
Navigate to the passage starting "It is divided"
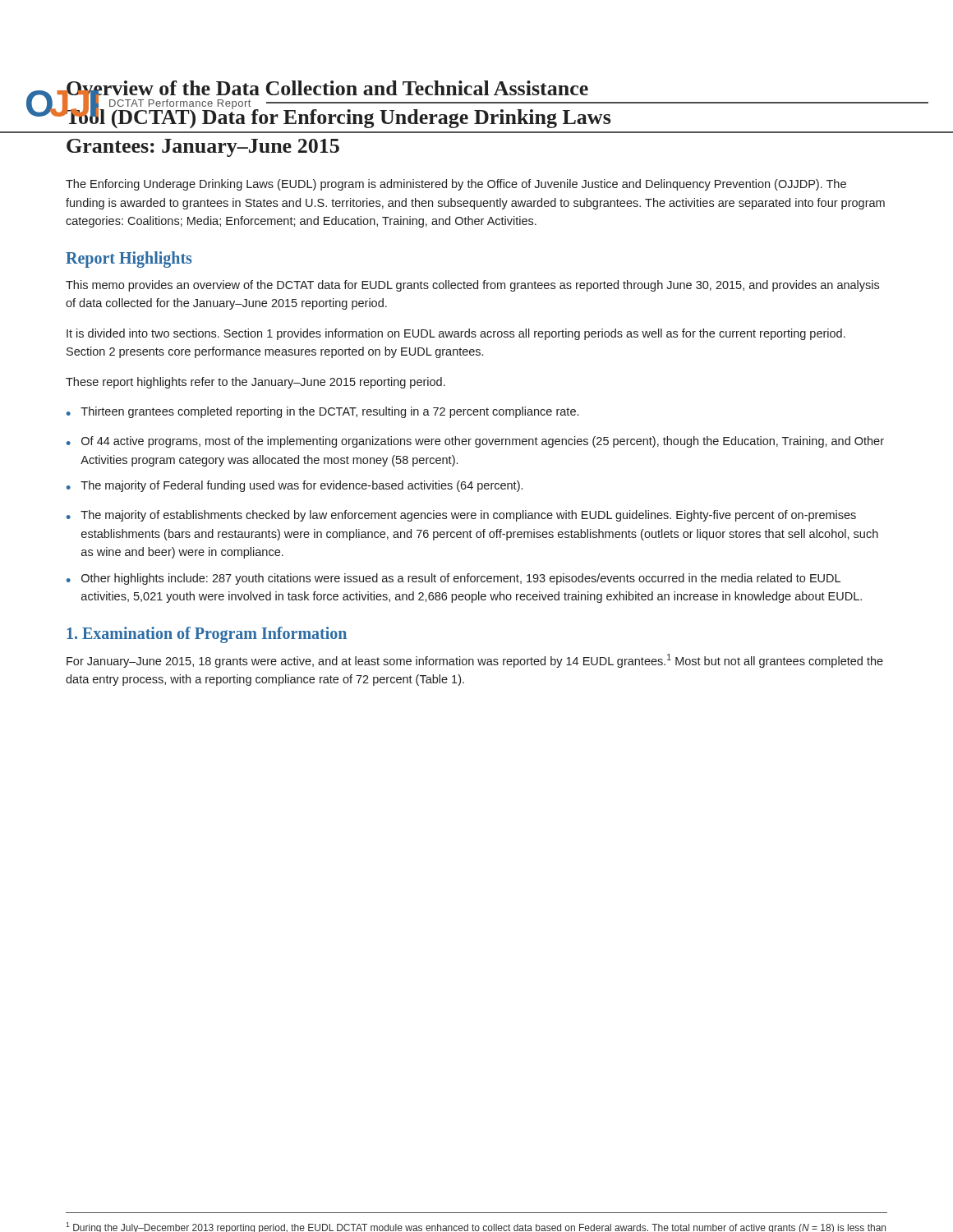click(456, 342)
